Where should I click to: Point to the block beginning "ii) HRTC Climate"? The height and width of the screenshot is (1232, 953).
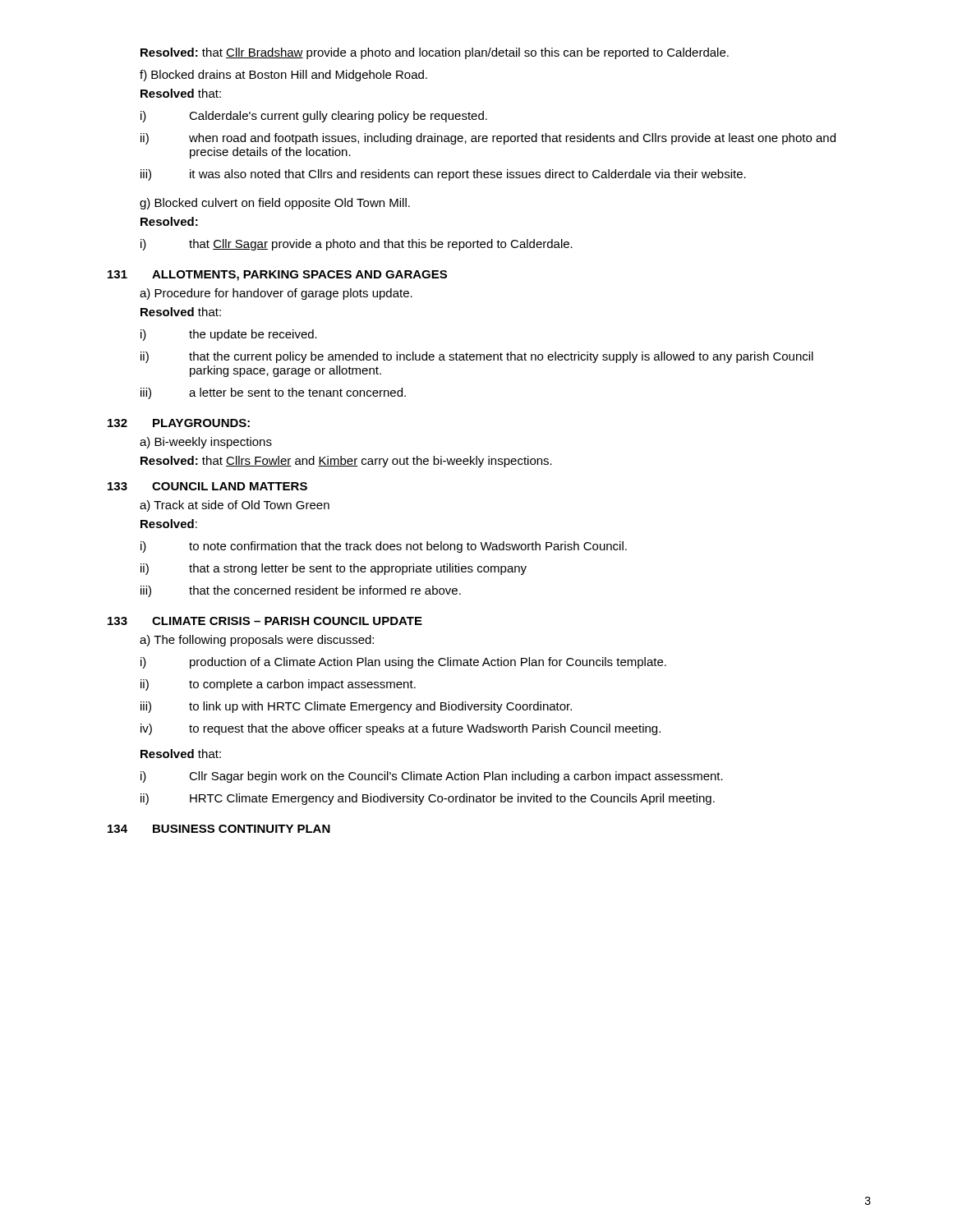coord(493,798)
